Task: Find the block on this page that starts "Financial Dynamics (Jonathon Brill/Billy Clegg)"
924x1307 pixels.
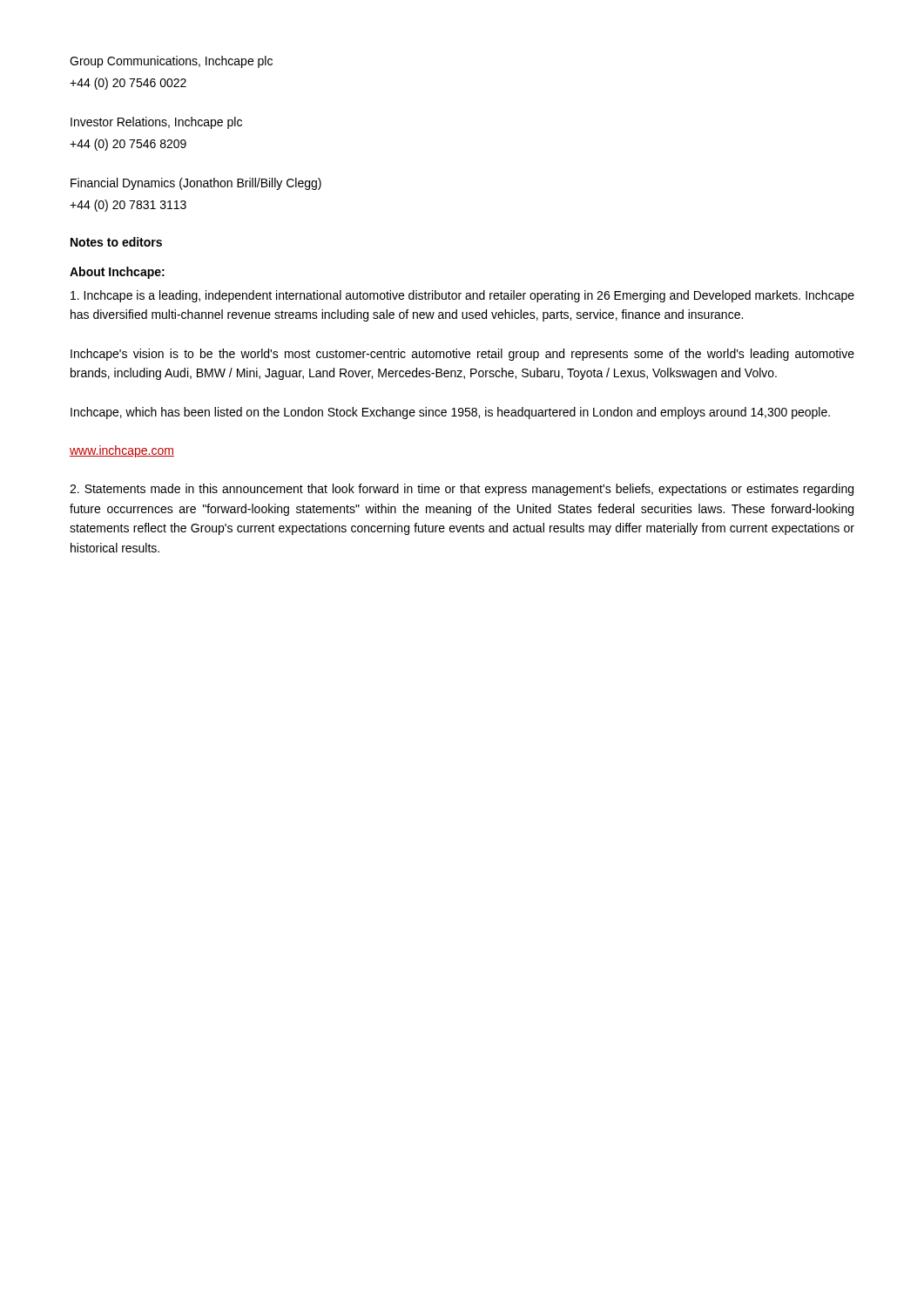Action: coord(196,184)
